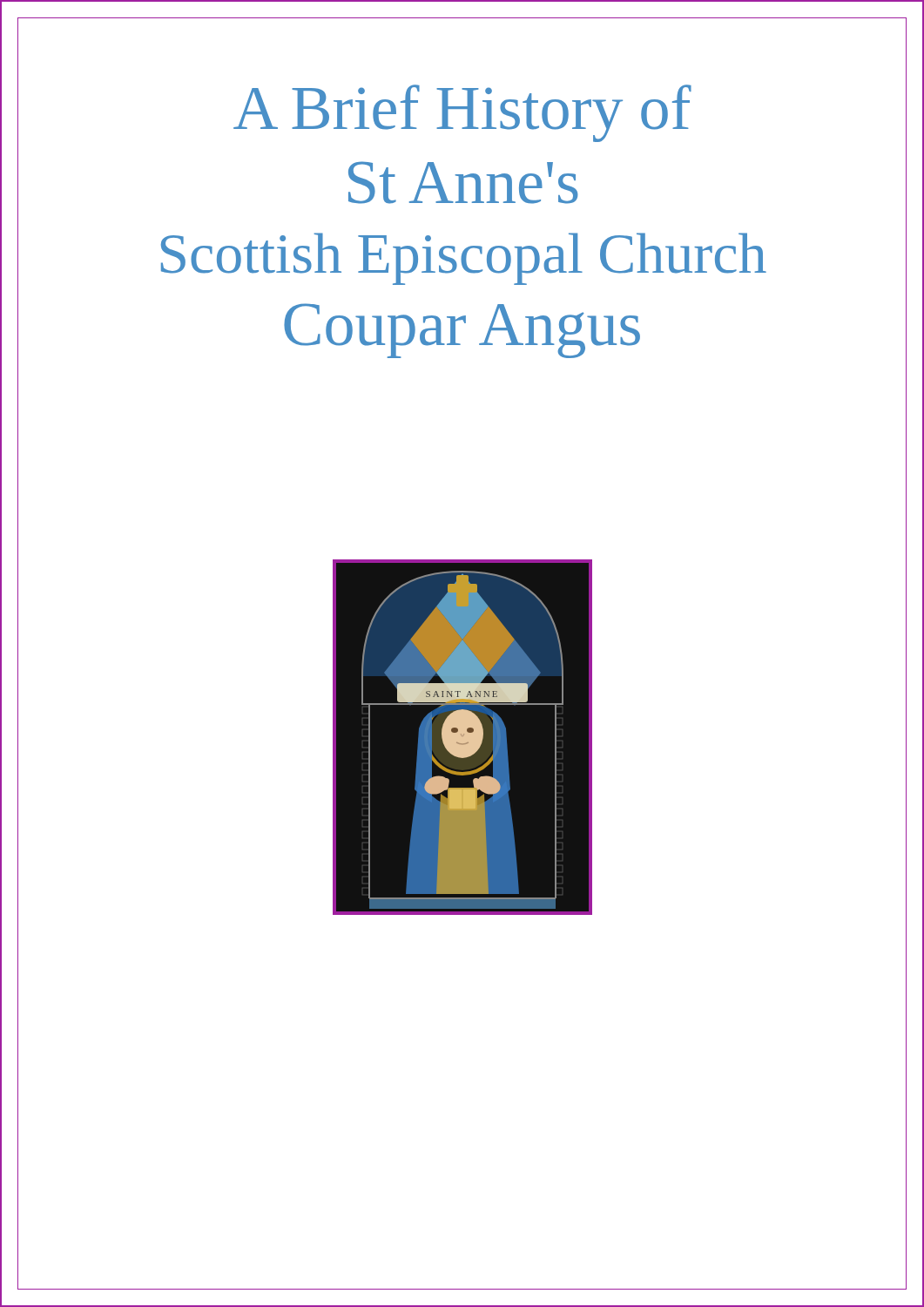Viewport: 924px width, 1307px height.
Task: Select the text starting "A Brief History of St Anne's Scottish Episcopal"
Action: pos(462,216)
